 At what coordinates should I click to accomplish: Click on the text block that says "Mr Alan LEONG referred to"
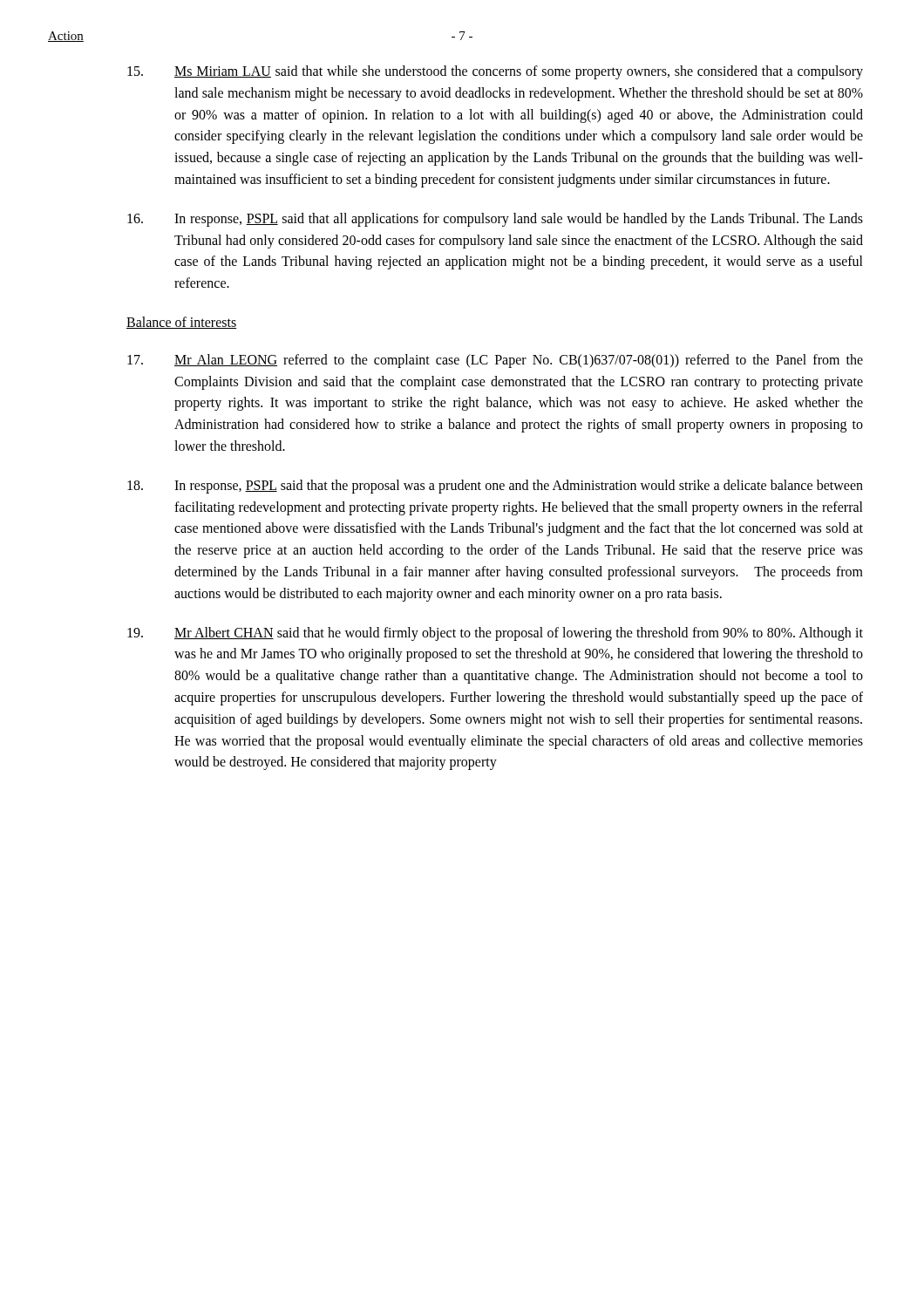tap(495, 404)
